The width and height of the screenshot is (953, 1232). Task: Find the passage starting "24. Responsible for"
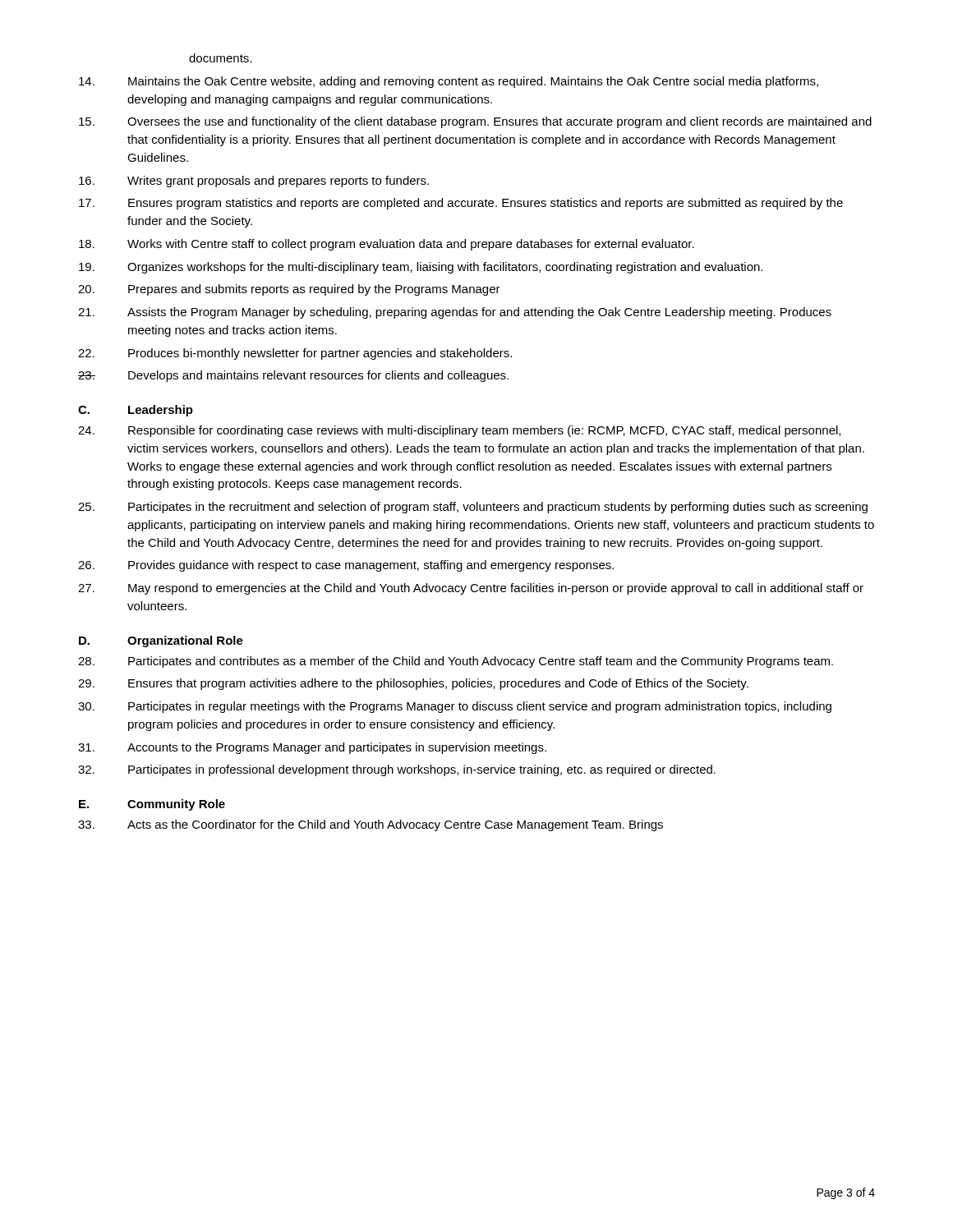(x=476, y=457)
